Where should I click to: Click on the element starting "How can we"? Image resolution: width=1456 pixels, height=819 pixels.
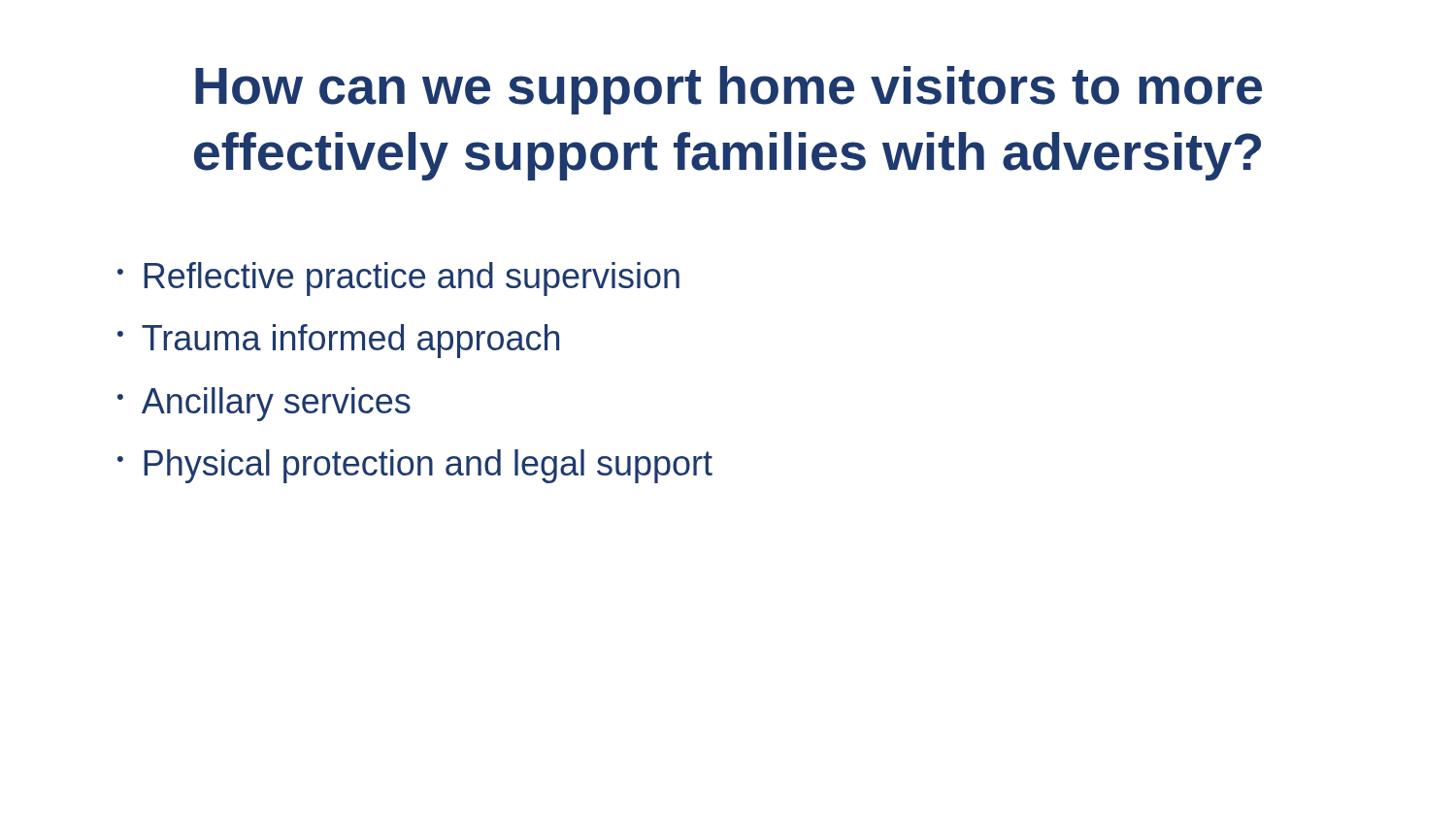tap(728, 118)
